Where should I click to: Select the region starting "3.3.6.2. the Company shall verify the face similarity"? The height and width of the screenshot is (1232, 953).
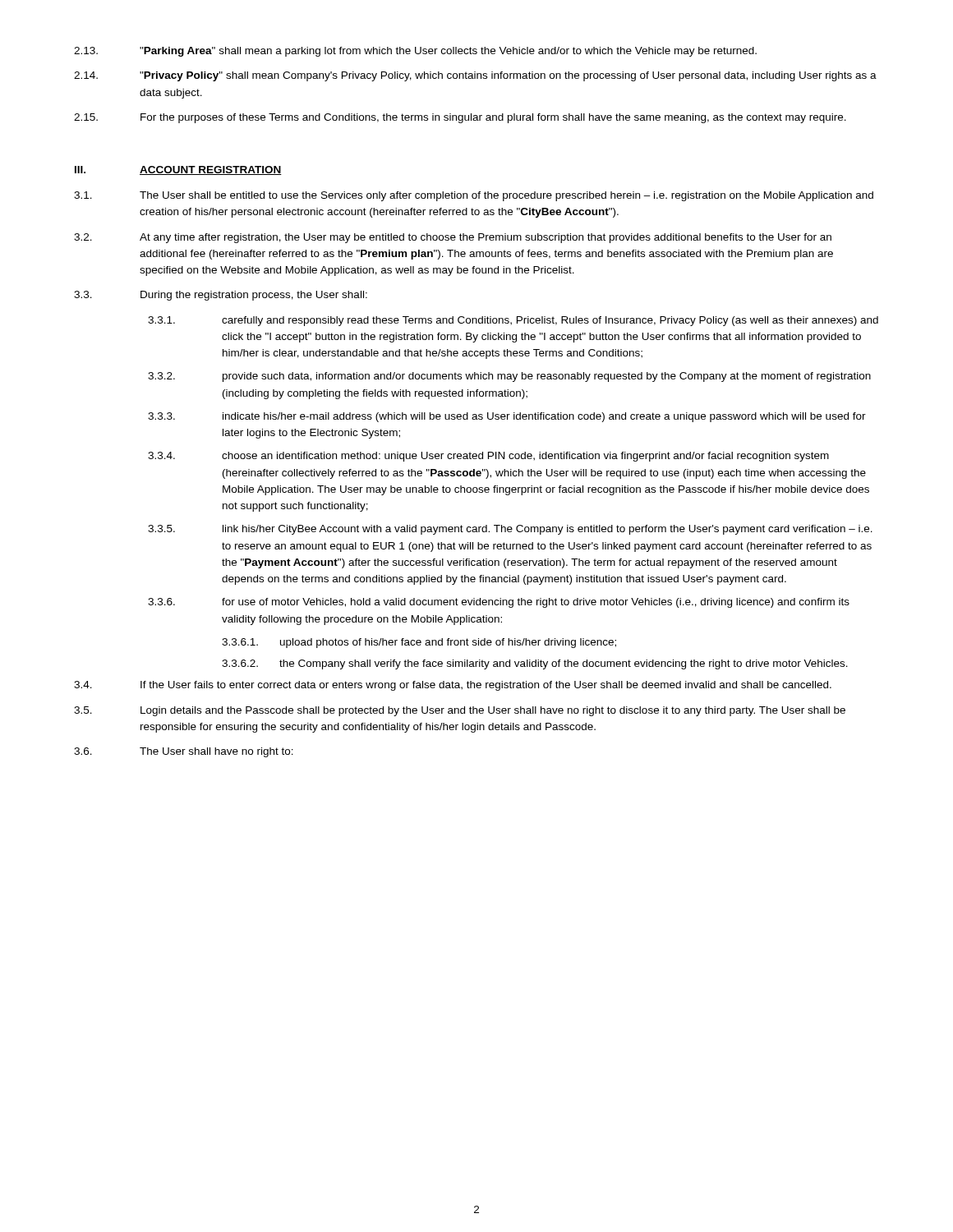[x=550, y=664]
